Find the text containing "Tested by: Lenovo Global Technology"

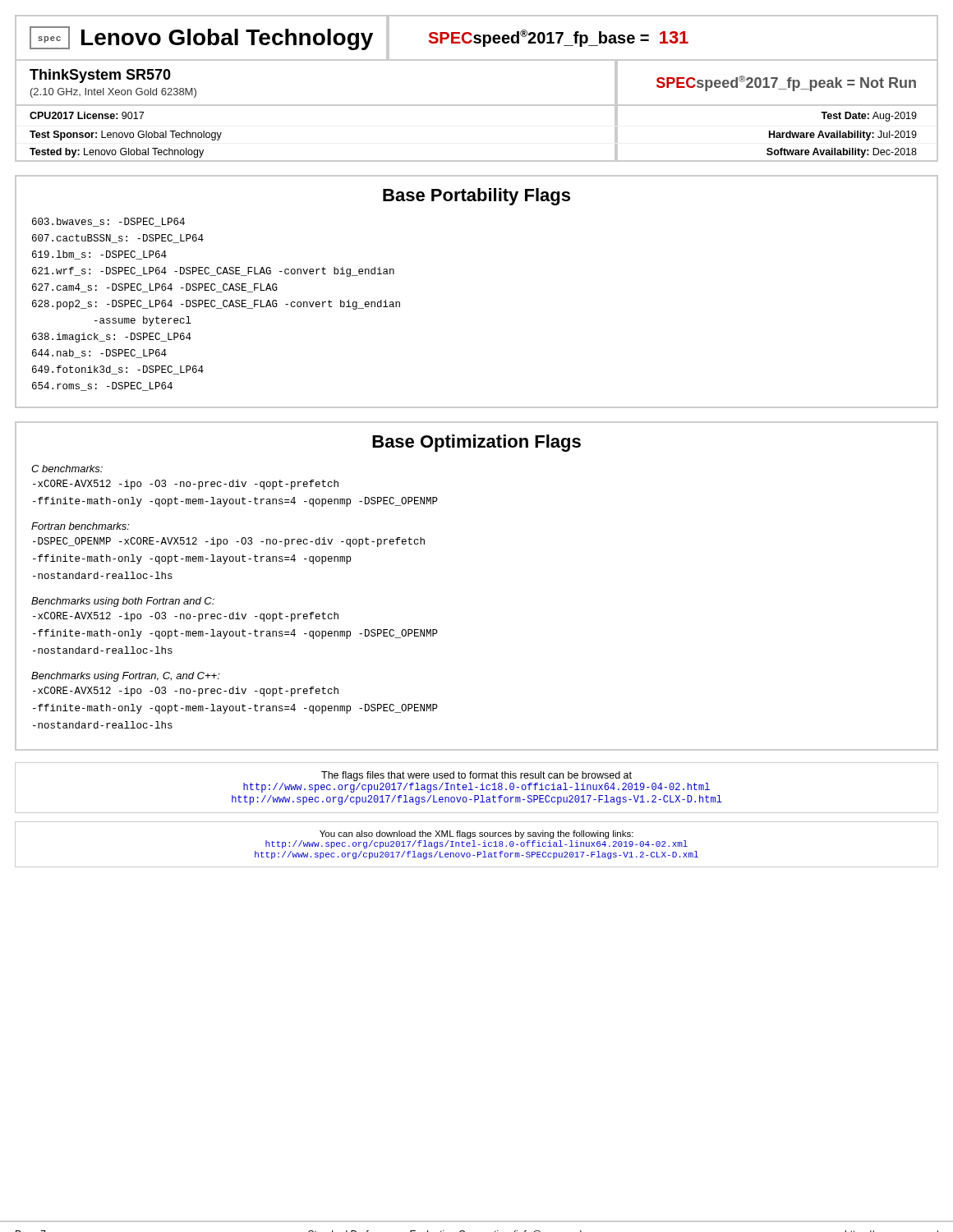117,152
